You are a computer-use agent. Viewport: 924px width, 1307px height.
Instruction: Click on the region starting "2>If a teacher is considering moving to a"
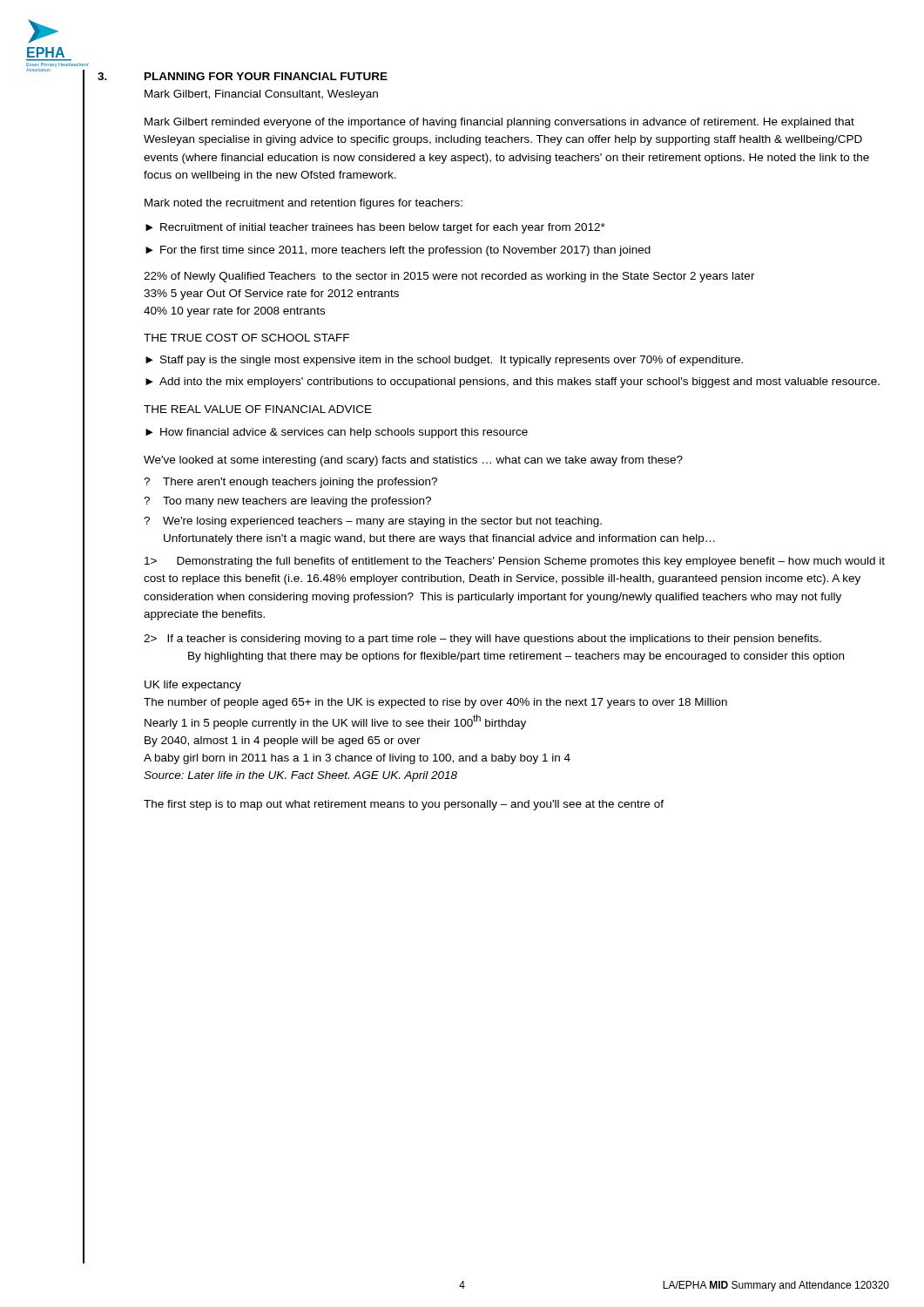pyautogui.click(x=494, y=648)
